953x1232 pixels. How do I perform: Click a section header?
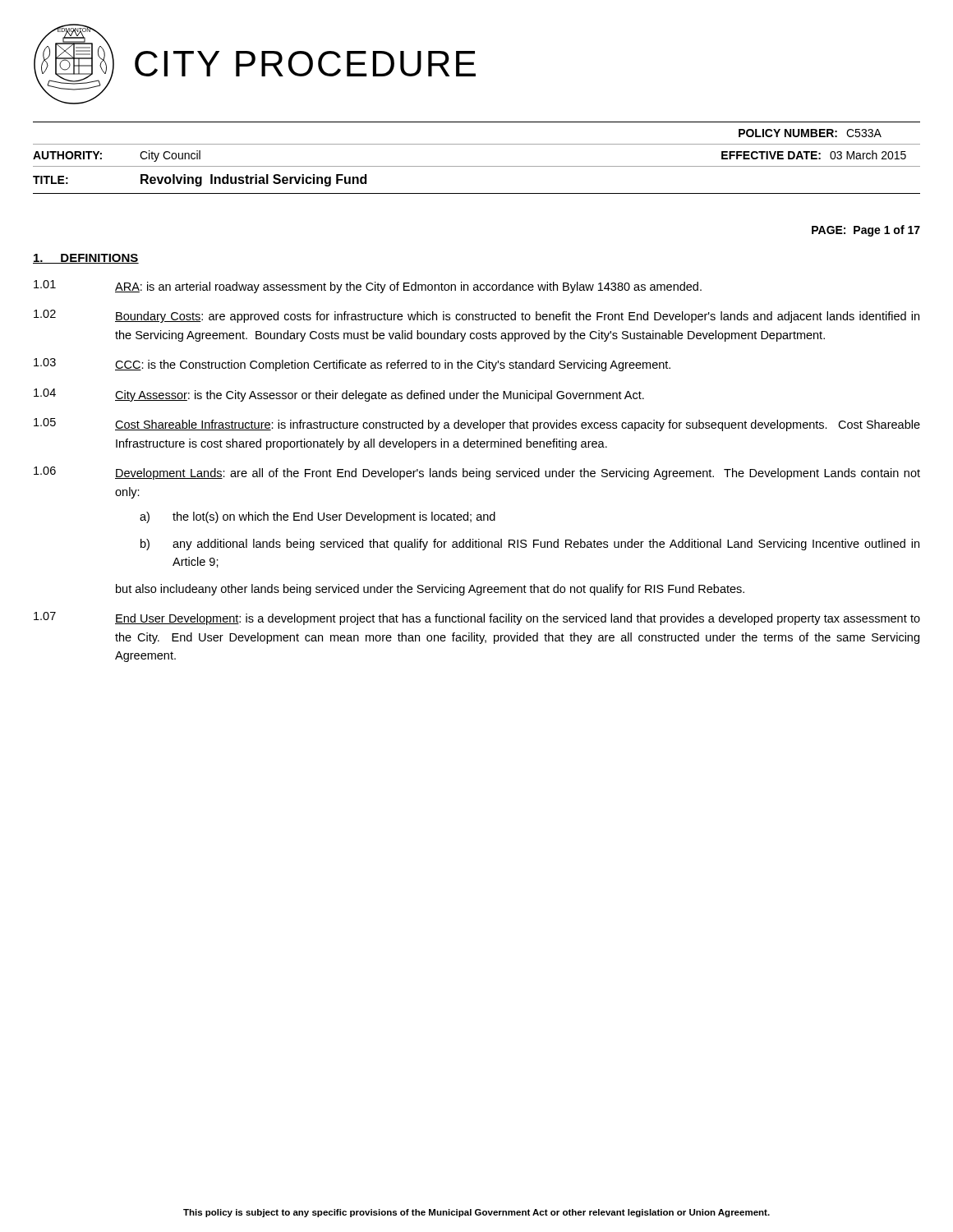(86, 257)
